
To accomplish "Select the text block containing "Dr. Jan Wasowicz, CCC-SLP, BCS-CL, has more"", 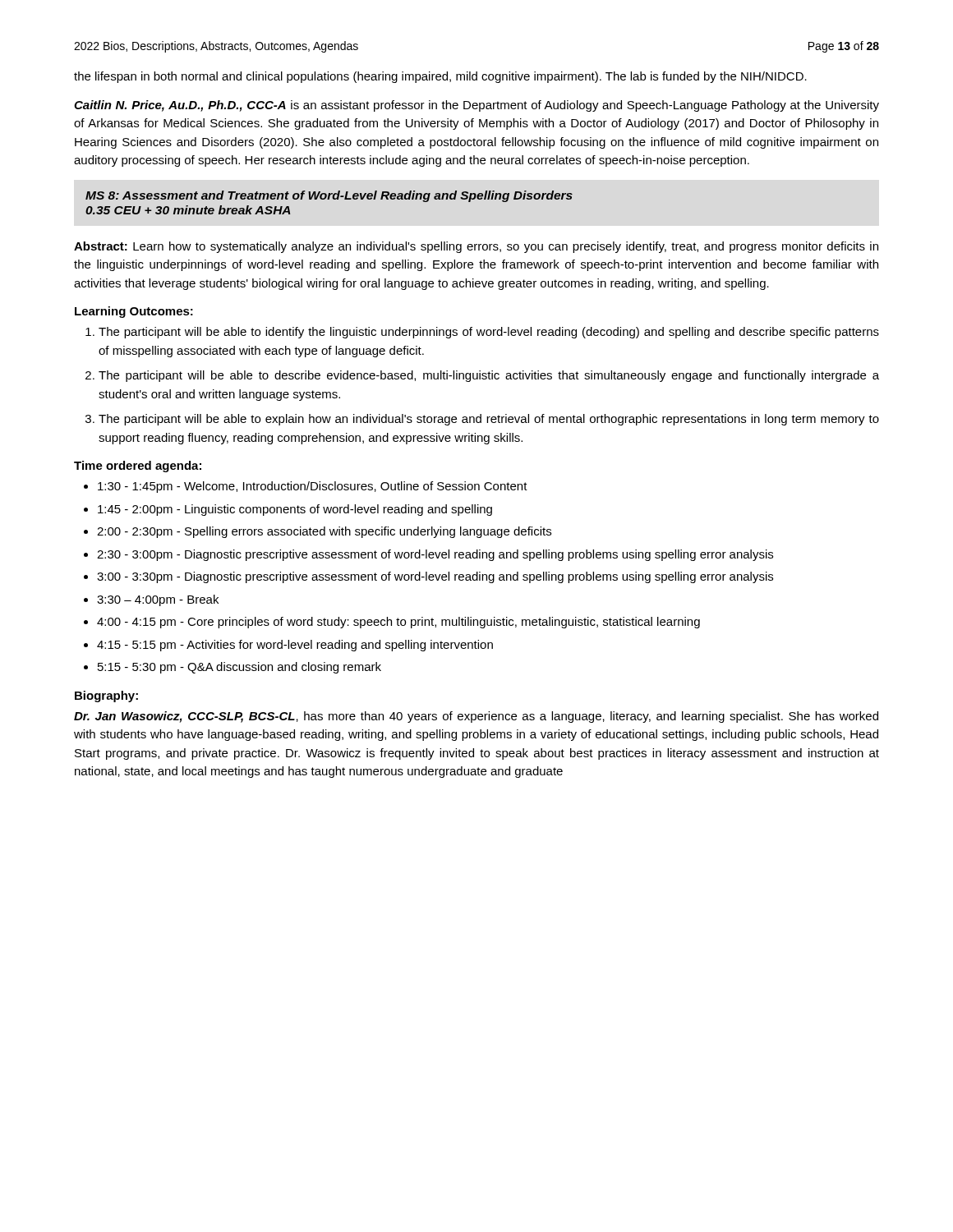I will tap(476, 743).
